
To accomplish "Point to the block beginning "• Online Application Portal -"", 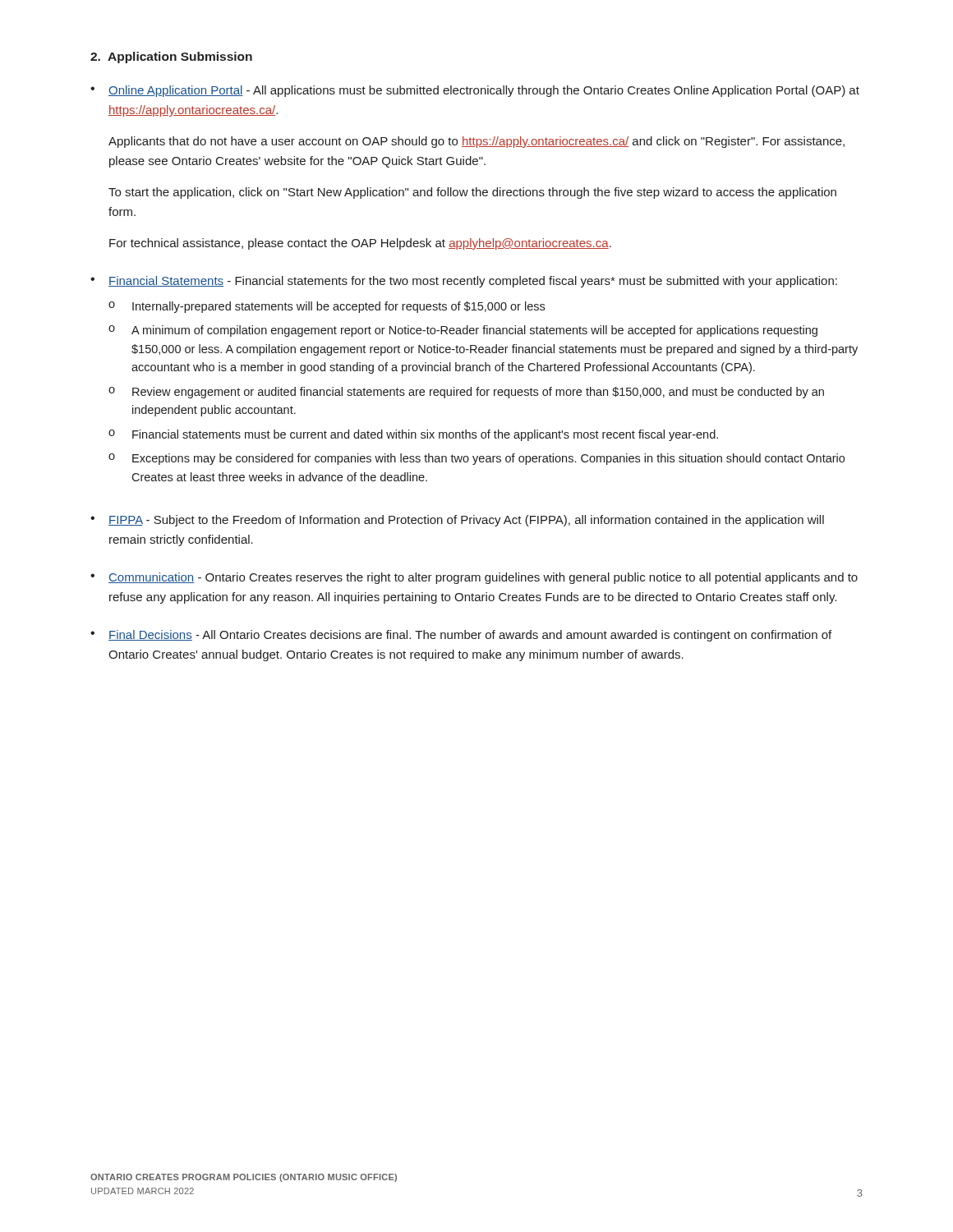I will coord(476,167).
